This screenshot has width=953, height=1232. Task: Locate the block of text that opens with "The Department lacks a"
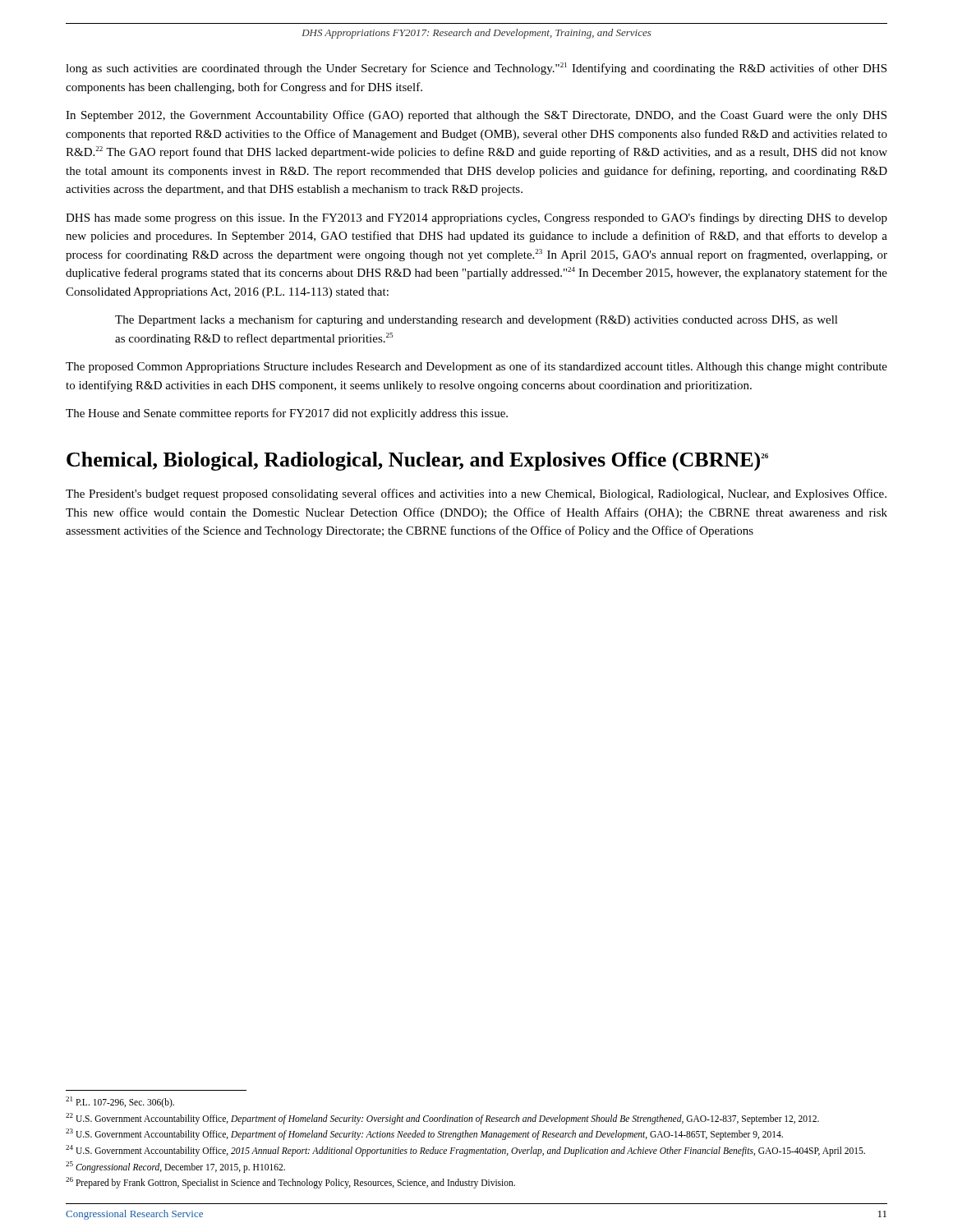476,329
